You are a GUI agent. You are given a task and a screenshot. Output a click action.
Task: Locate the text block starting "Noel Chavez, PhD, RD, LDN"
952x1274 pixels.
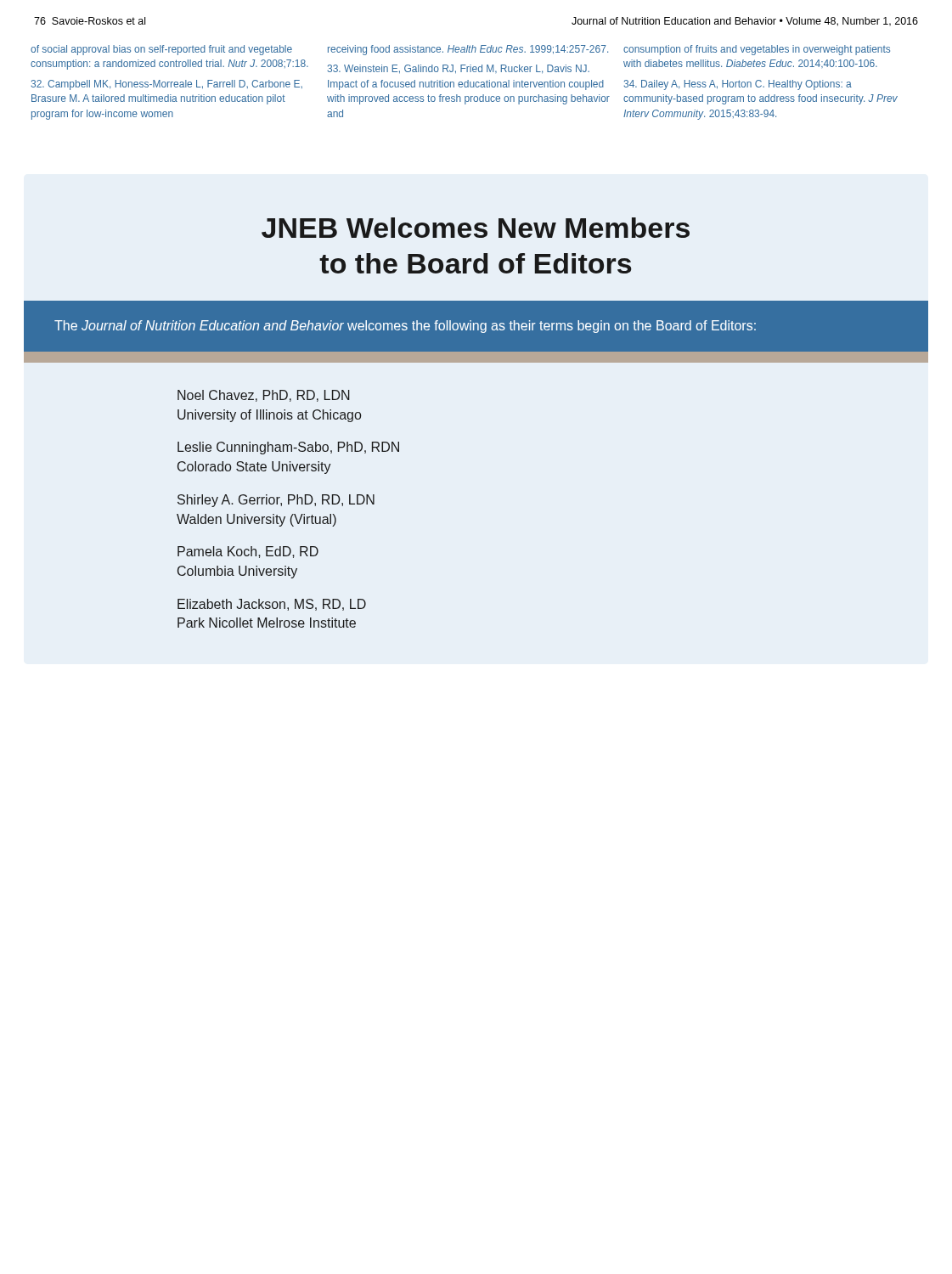(x=269, y=405)
